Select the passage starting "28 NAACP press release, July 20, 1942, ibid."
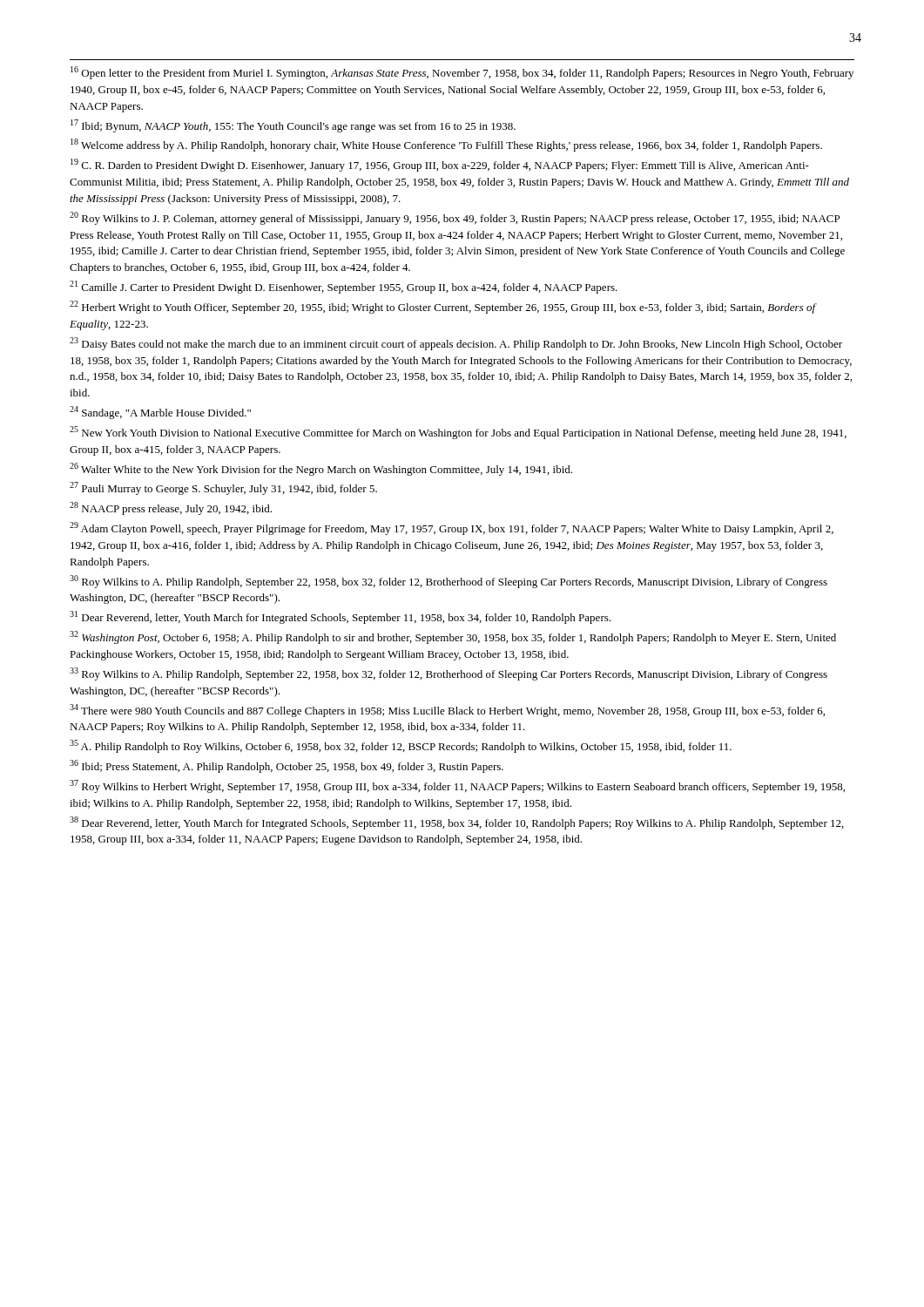 pyautogui.click(x=171, y=508)
